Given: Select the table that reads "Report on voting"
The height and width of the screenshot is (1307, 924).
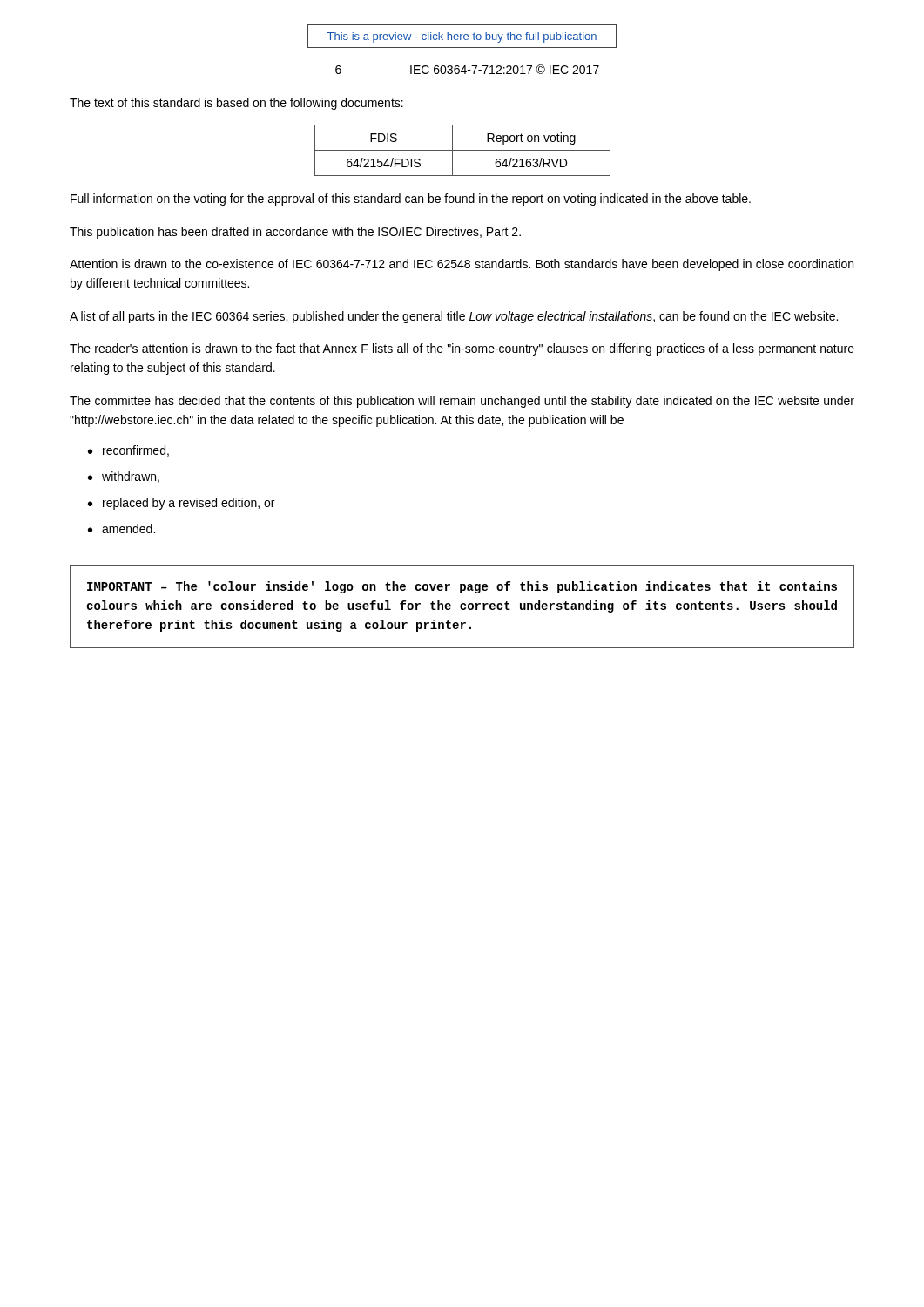Looking at the screenshot, I should [462, 150].
